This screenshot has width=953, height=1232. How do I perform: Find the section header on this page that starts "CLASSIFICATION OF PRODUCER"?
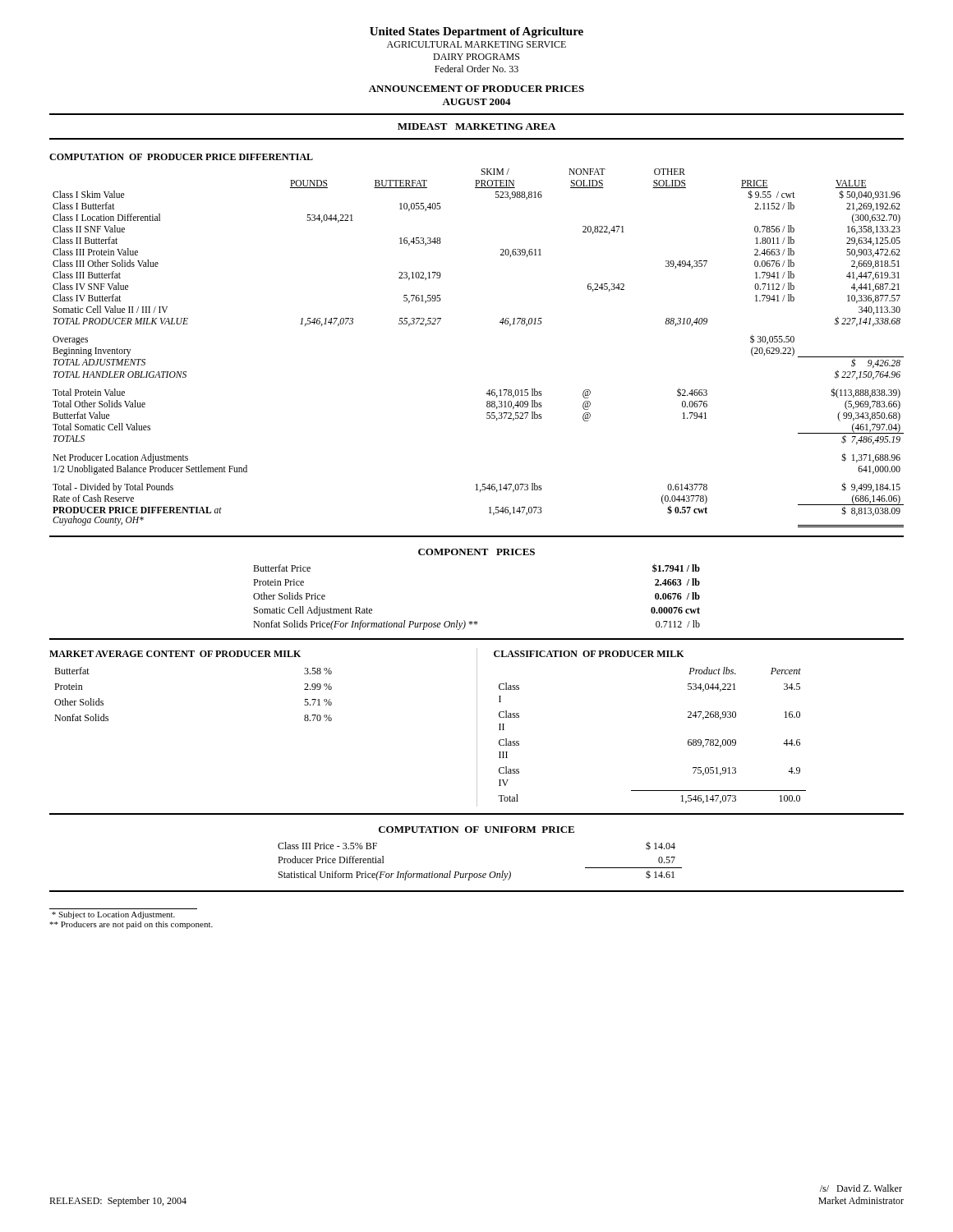[x=589, y=653]
